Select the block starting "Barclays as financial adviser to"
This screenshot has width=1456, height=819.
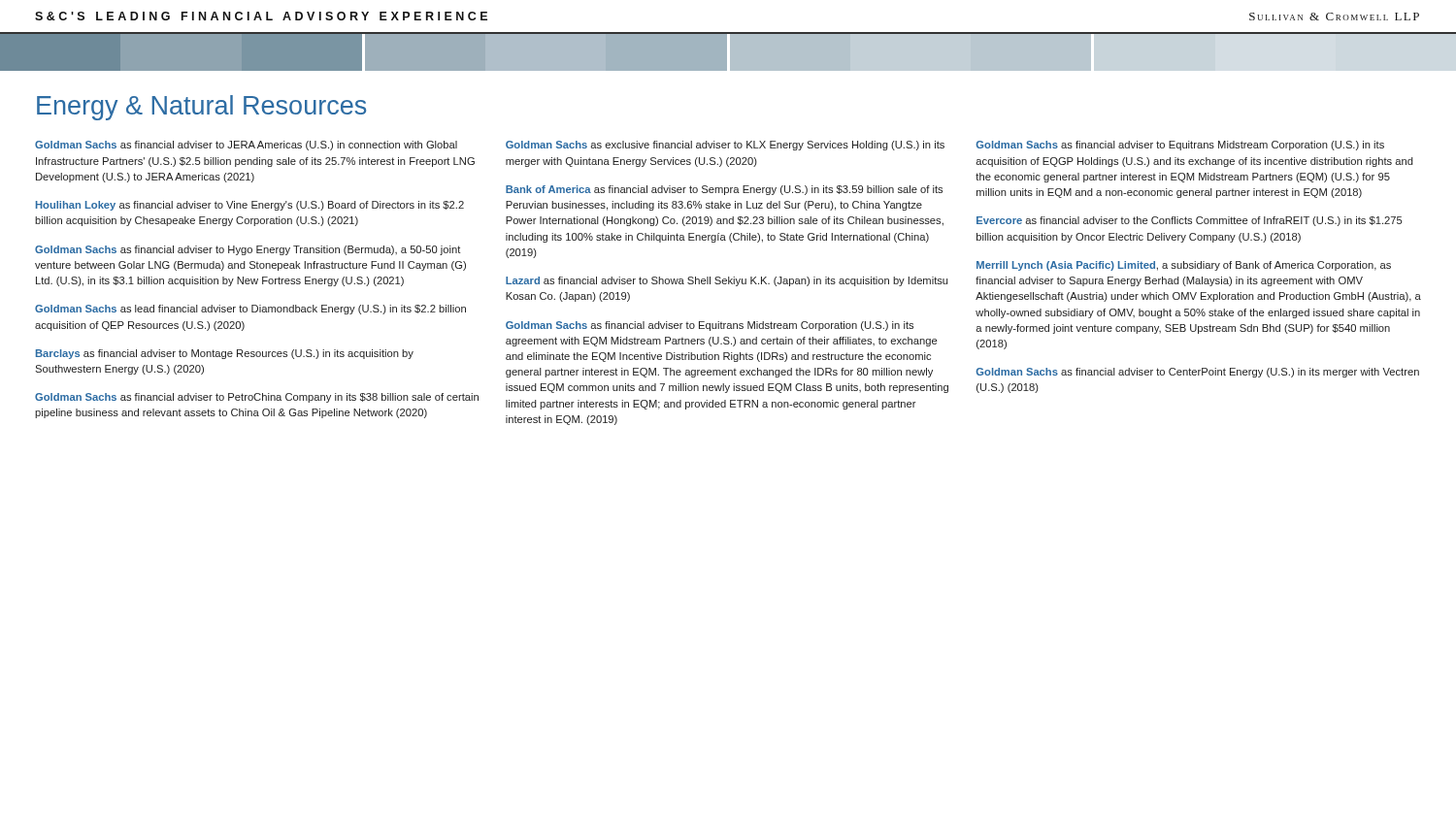click(224, 361)
